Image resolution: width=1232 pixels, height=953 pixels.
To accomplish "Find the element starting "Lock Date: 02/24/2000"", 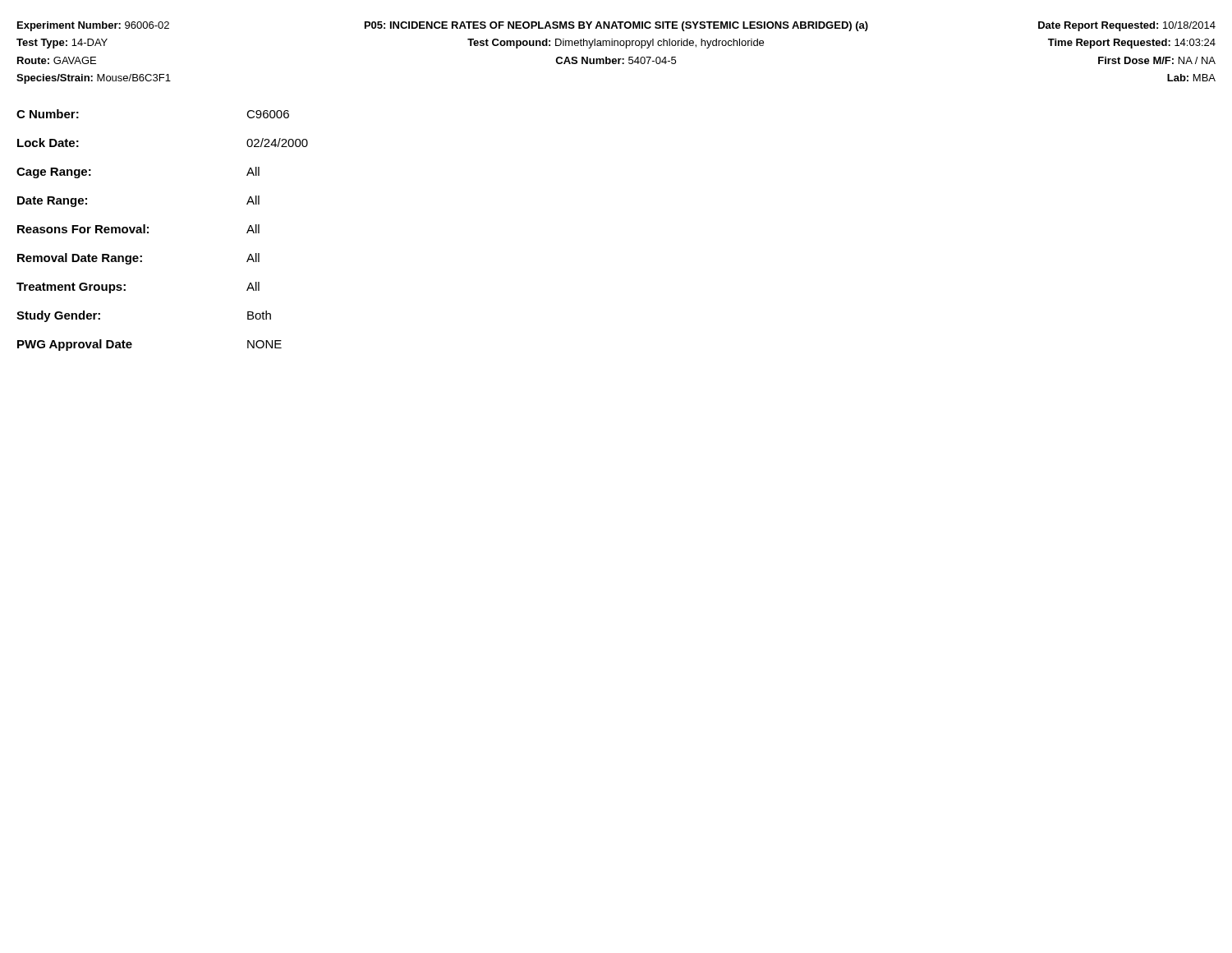I will point(41,143).
